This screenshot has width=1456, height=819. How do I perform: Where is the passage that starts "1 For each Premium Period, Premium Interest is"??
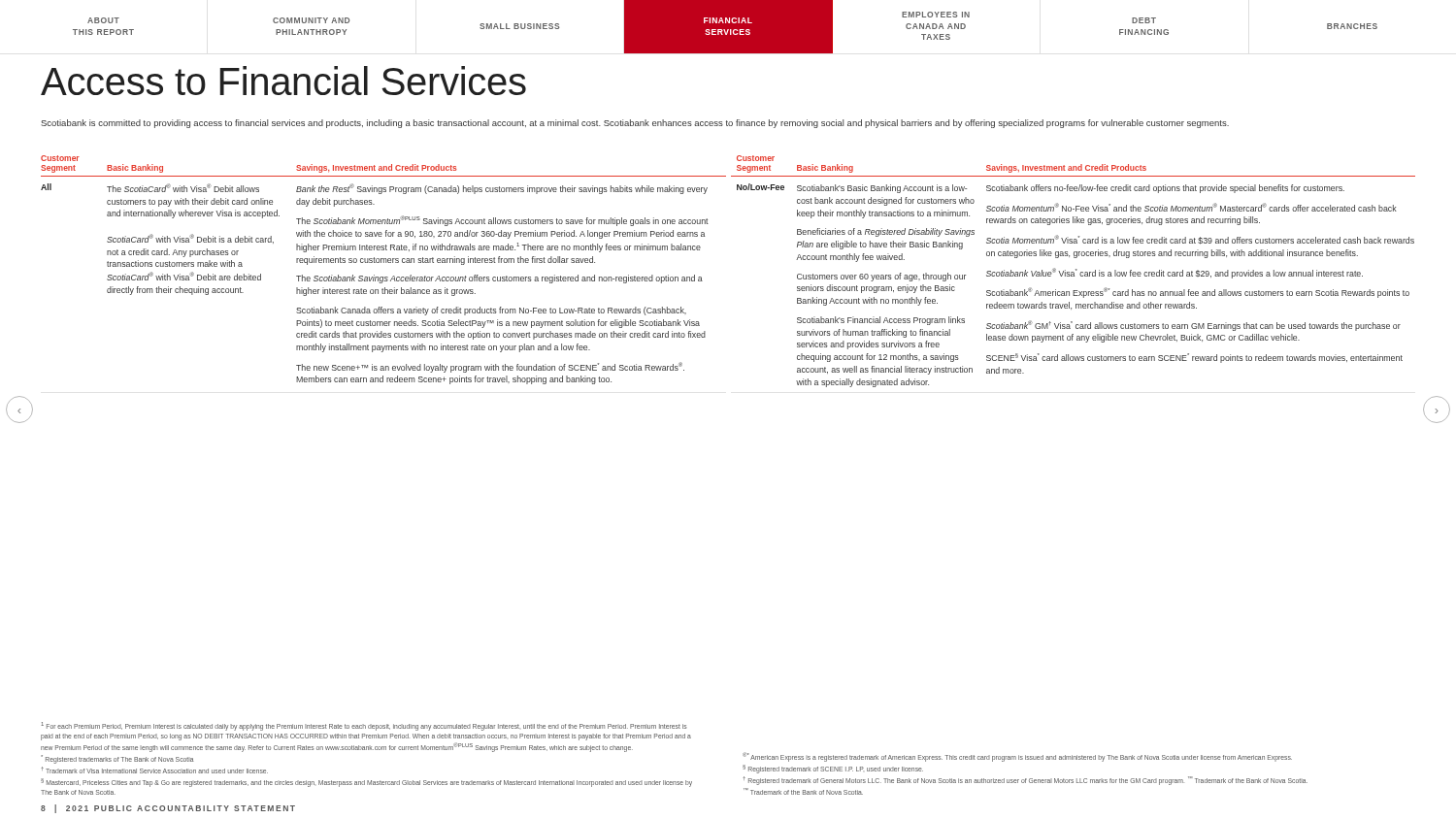point(366,758)
